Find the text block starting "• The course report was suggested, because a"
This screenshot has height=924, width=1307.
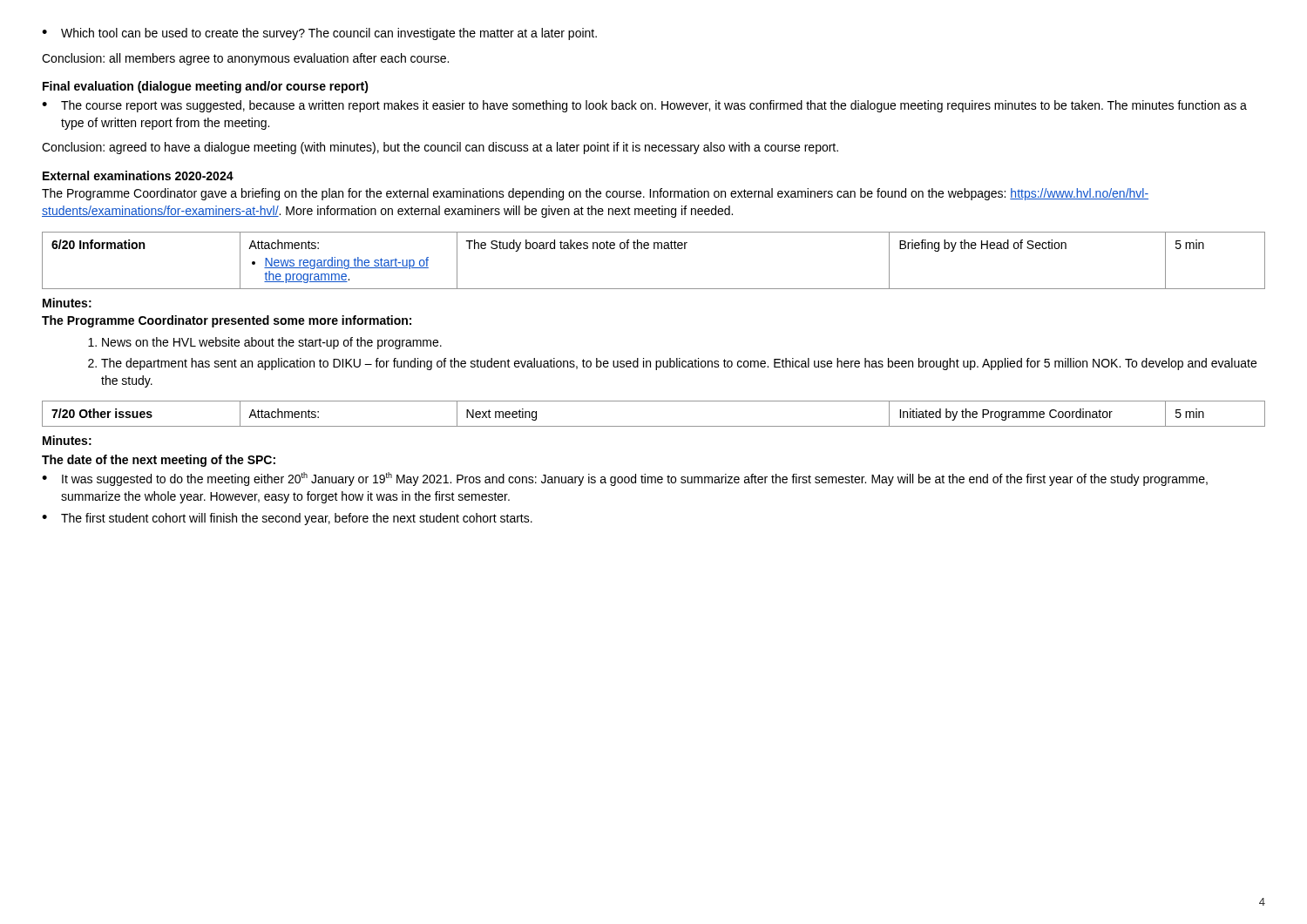[654, 114]
